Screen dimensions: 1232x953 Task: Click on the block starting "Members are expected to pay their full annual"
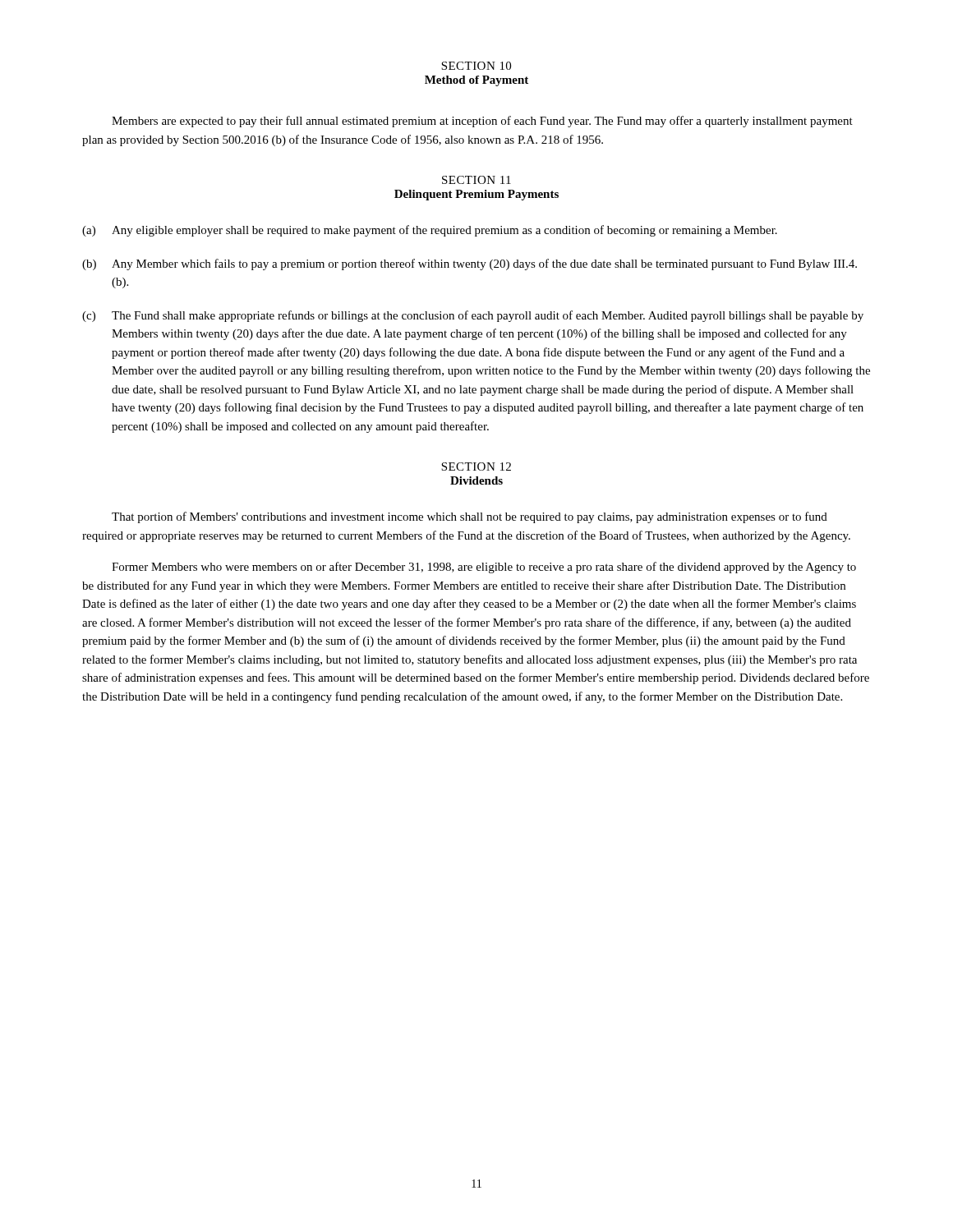[467, 130]
